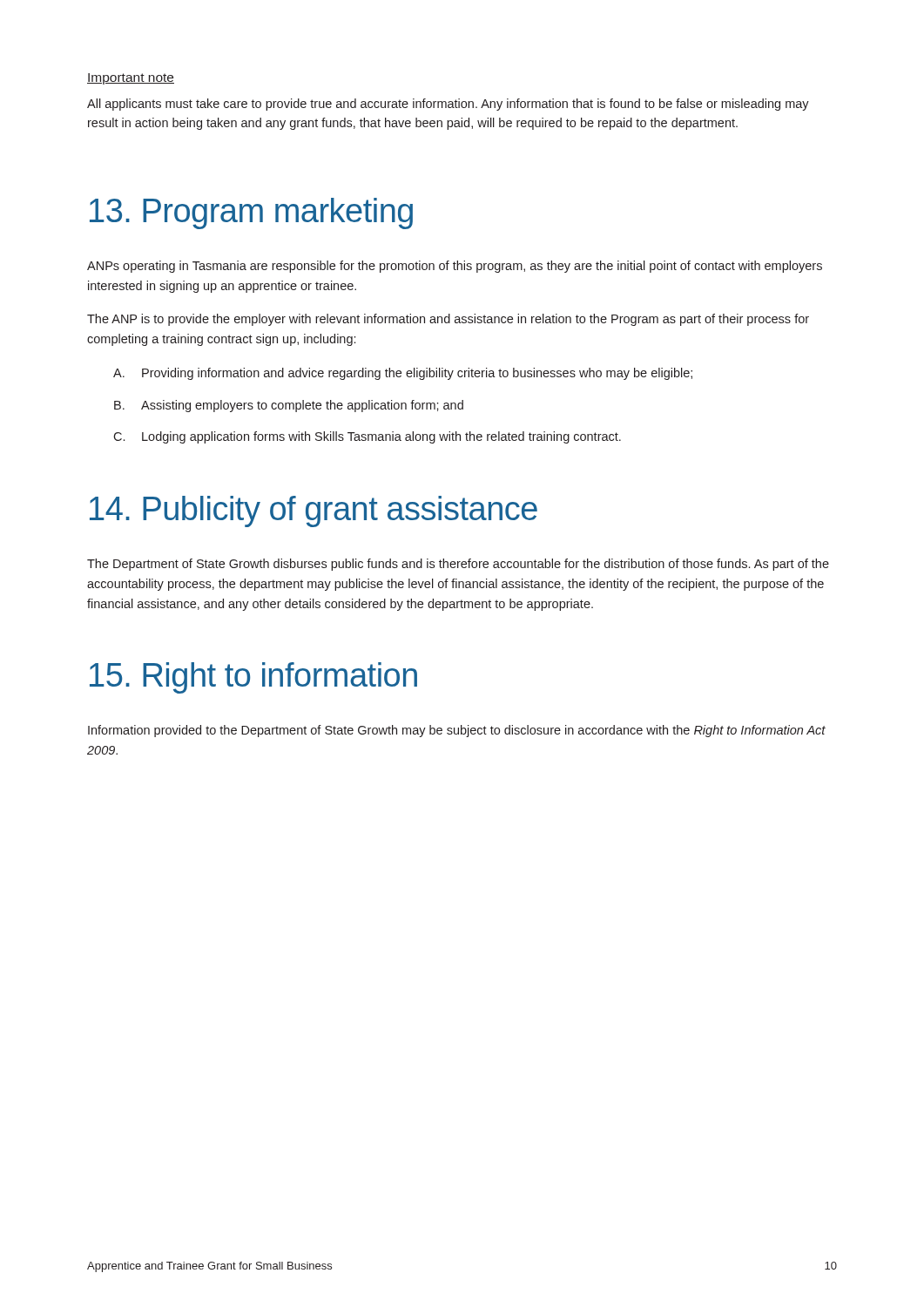The image size is (924, 1307).
Task: Locate the title containing "13. Program marketing"
Action: (251, 213)
